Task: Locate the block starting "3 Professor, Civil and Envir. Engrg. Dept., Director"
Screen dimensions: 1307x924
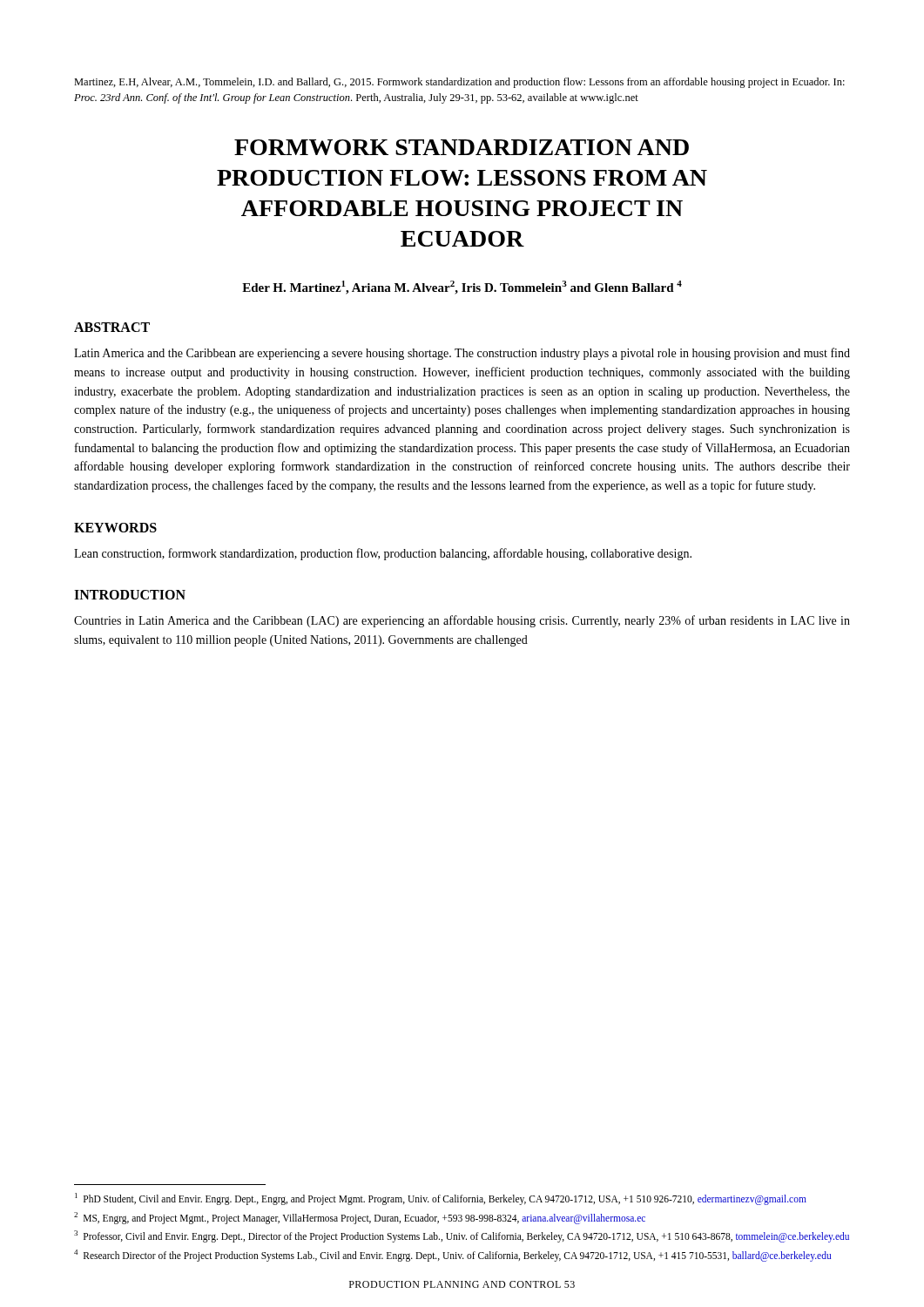Action: 462,1235
